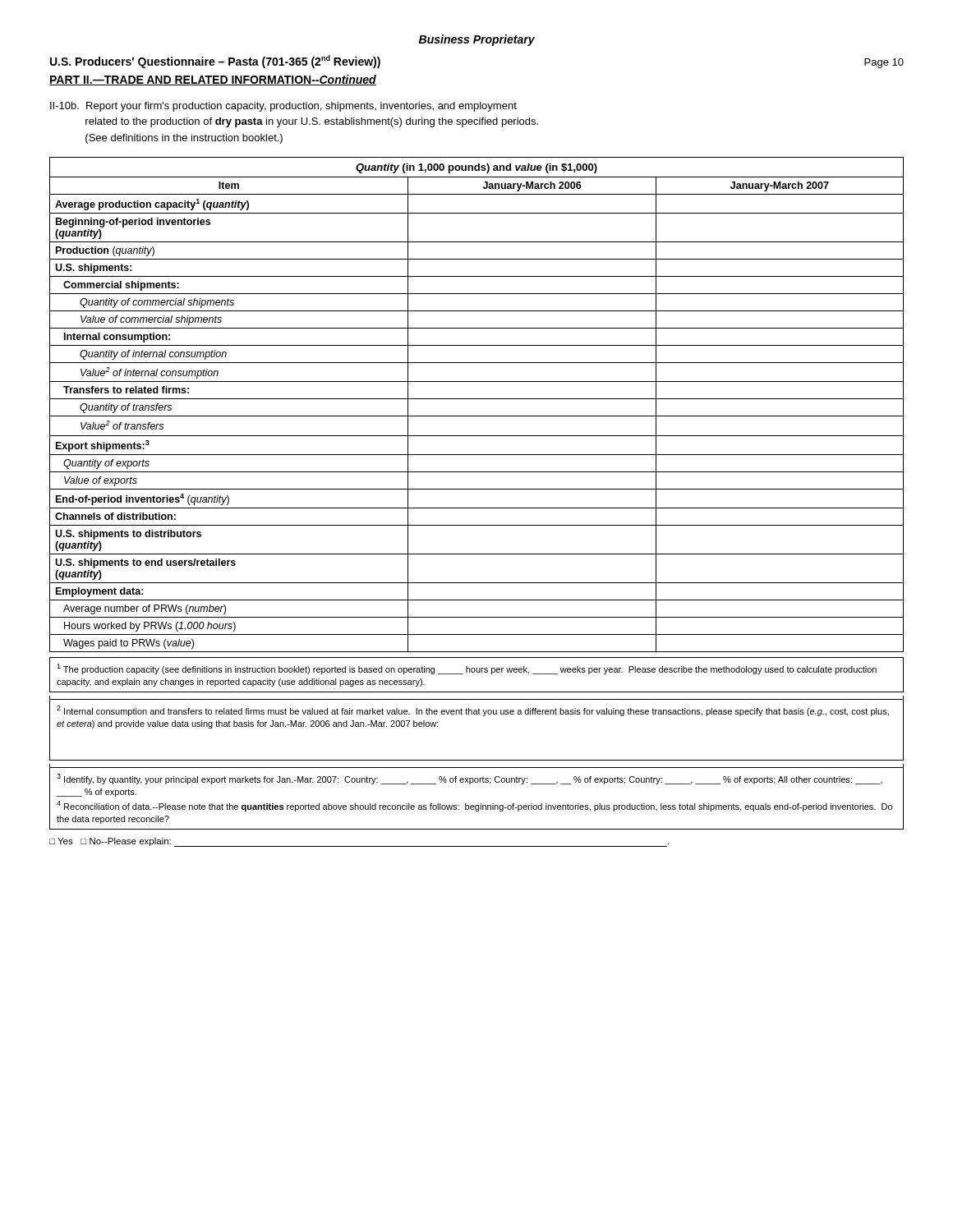This screenshot has width=953, height=1232.
Task: Click on the passage starting "□ Yes □ No--Please explain:"
Action: pos(359,842)
